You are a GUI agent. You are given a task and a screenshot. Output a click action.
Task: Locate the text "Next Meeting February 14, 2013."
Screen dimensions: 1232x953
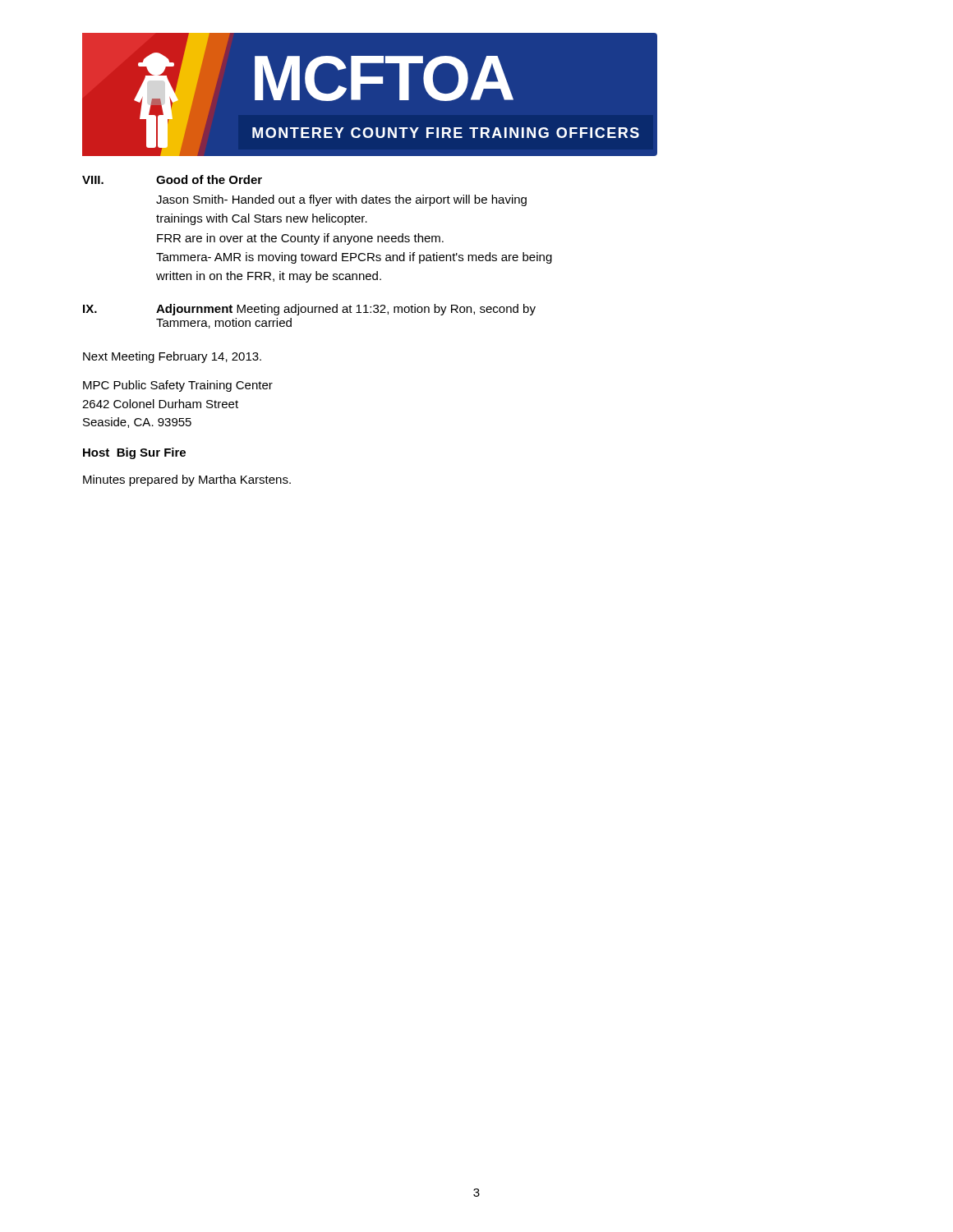click(x=172, y=356)
